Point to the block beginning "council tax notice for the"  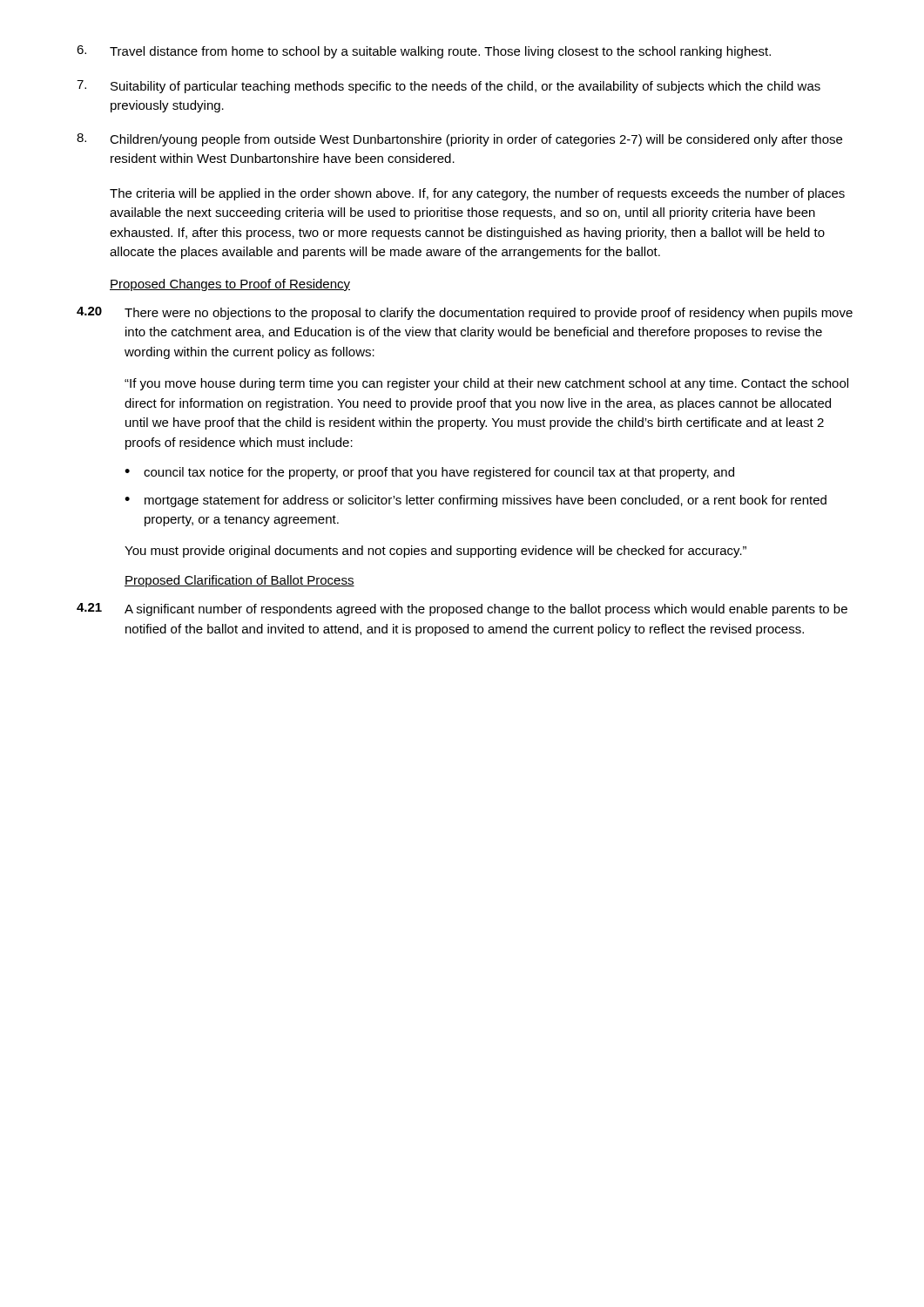pos(489,472)
